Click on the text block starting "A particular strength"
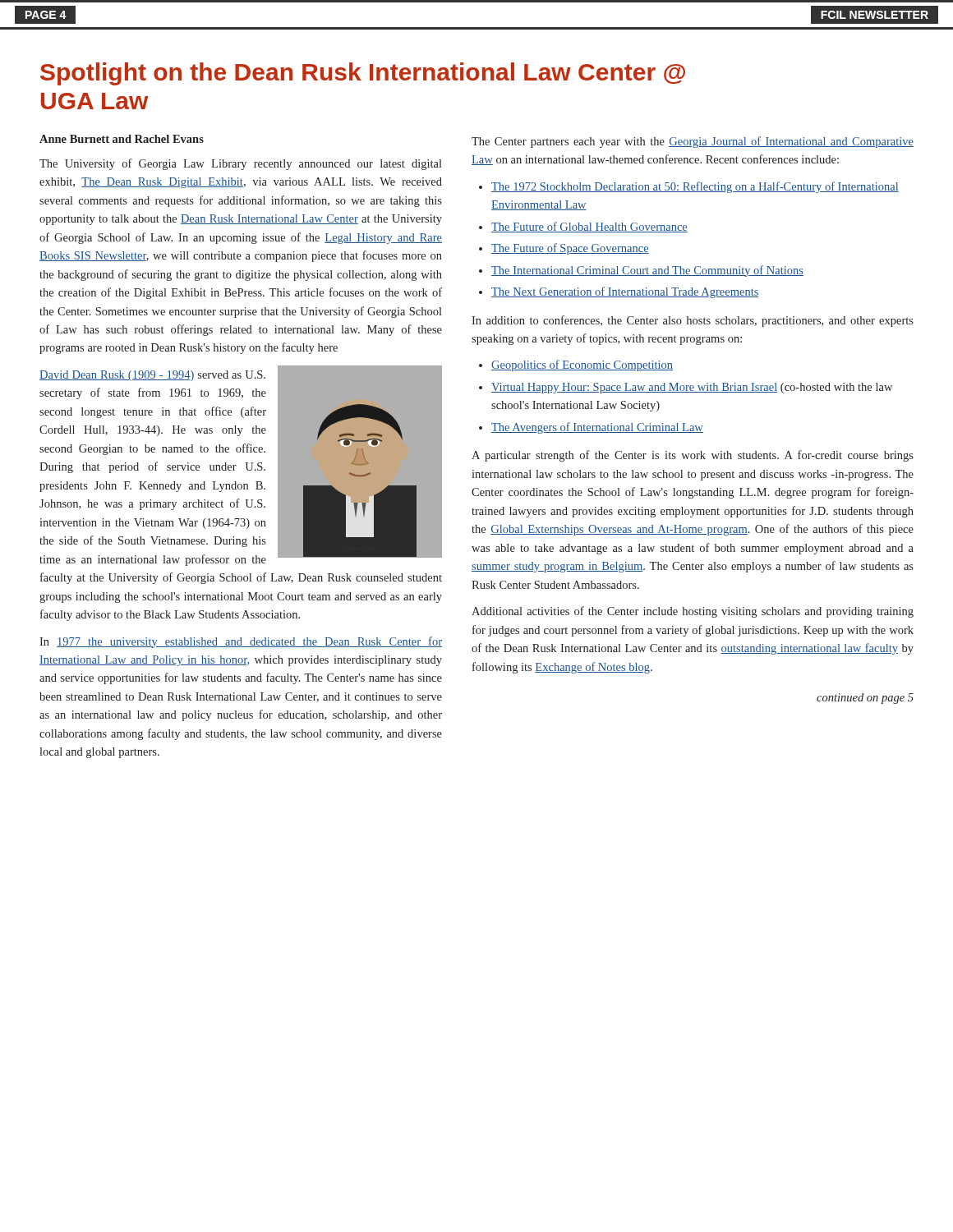The width and height of the screenshot is (953, 1232). pyautogui.click(x=693, y=520)
